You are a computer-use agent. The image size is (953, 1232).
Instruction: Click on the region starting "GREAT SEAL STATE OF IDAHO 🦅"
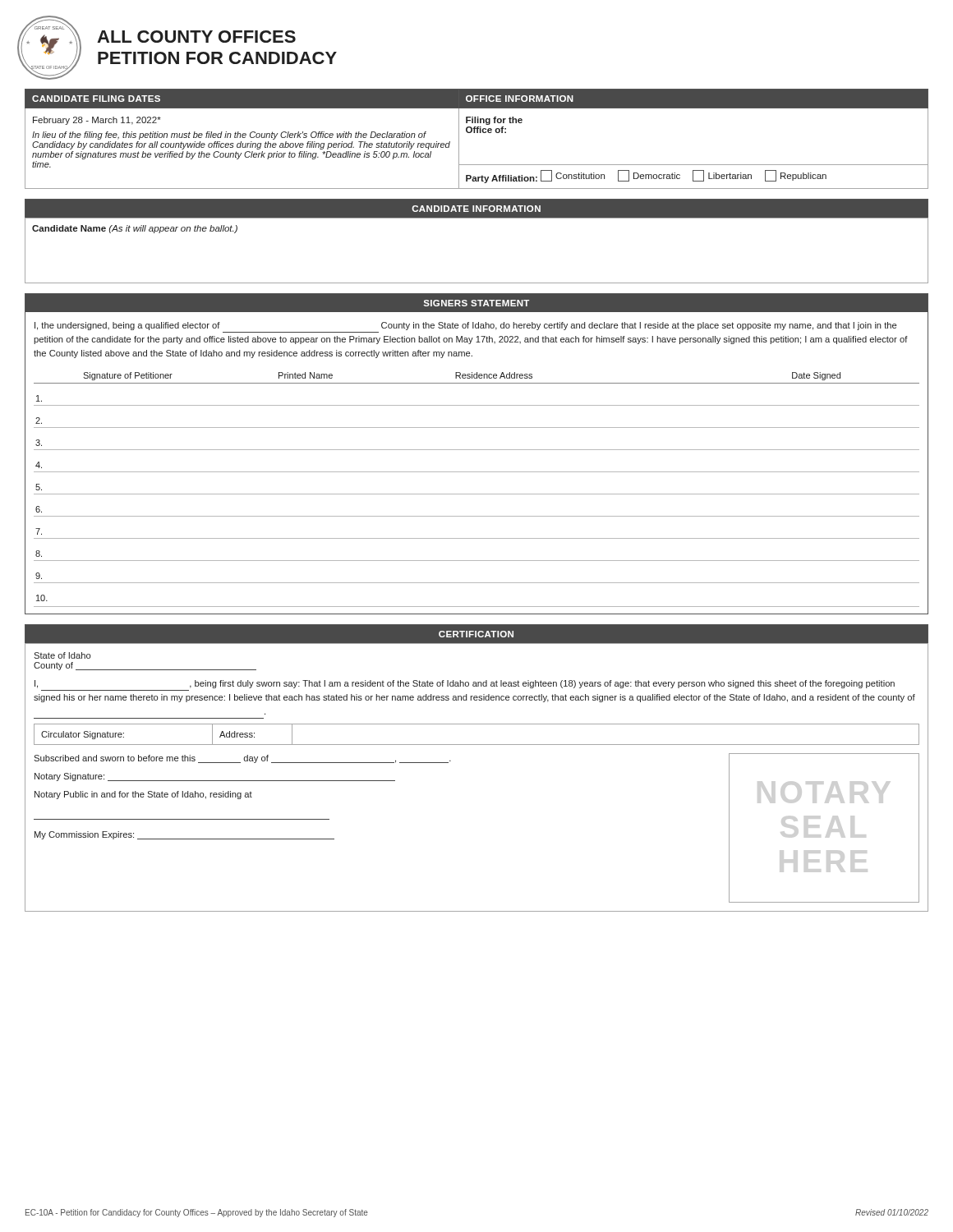click(x=177, y=48)
